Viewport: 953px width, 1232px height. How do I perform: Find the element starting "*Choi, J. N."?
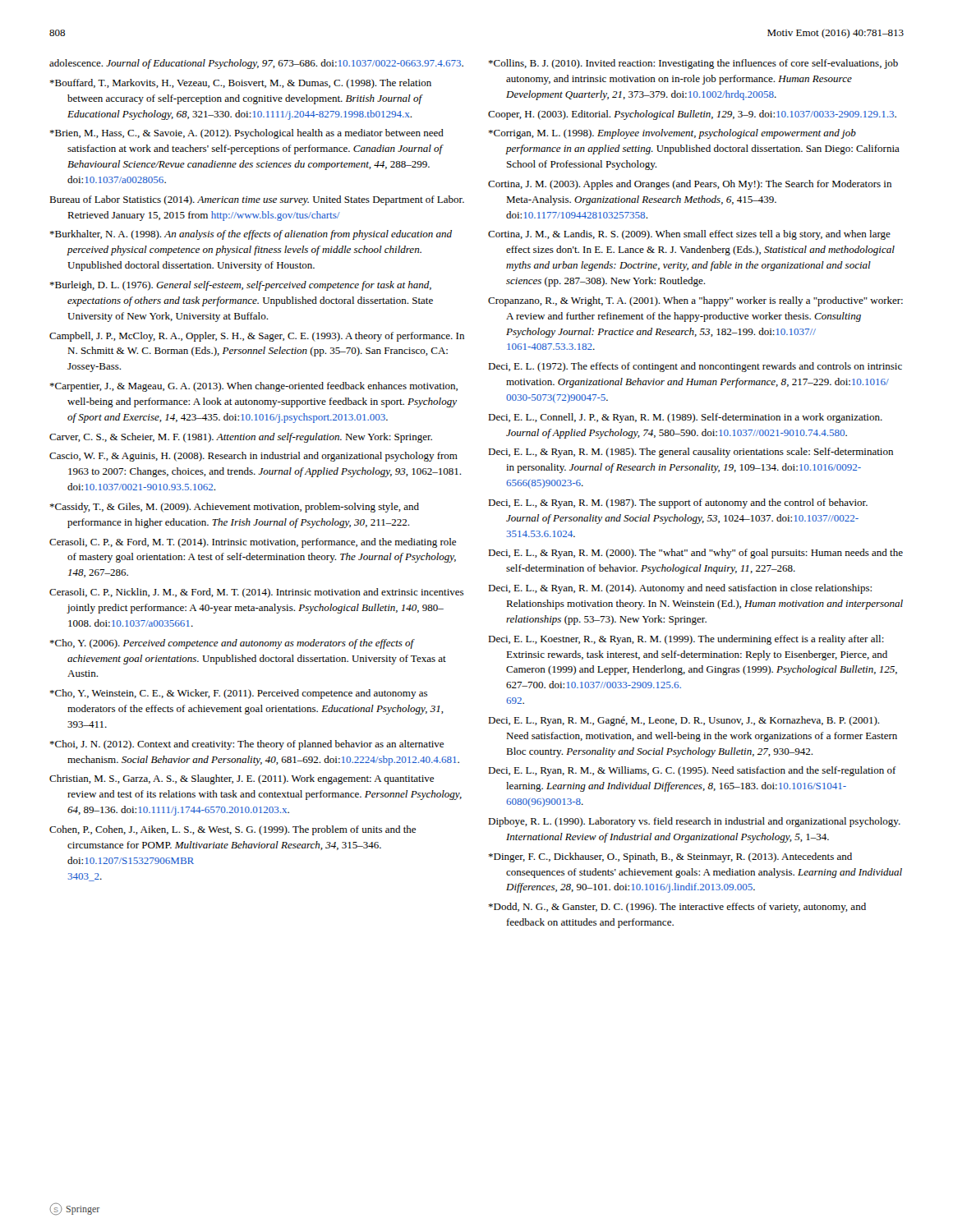[255, 751]
